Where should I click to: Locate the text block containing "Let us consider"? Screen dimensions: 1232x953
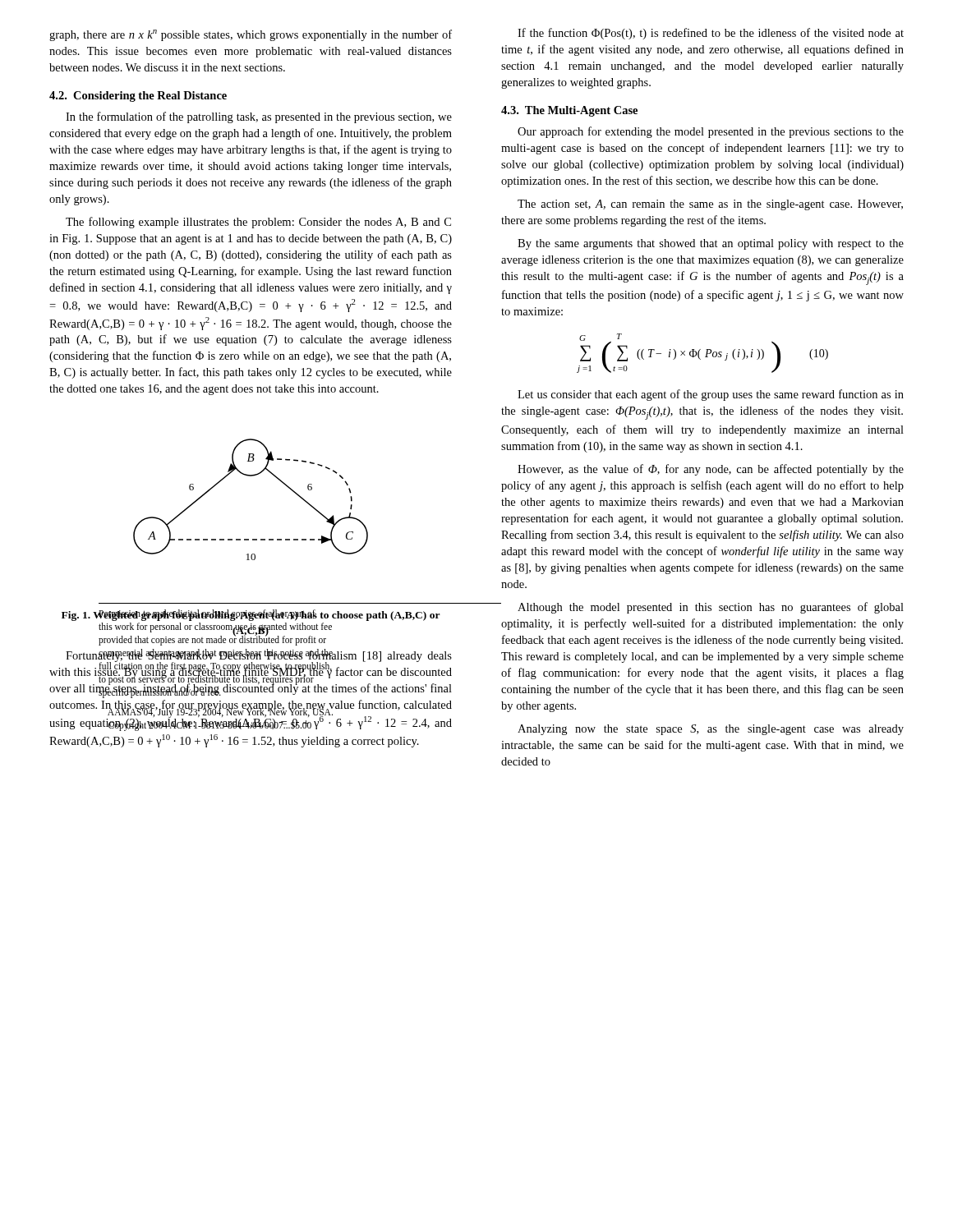tap(702, 578)
